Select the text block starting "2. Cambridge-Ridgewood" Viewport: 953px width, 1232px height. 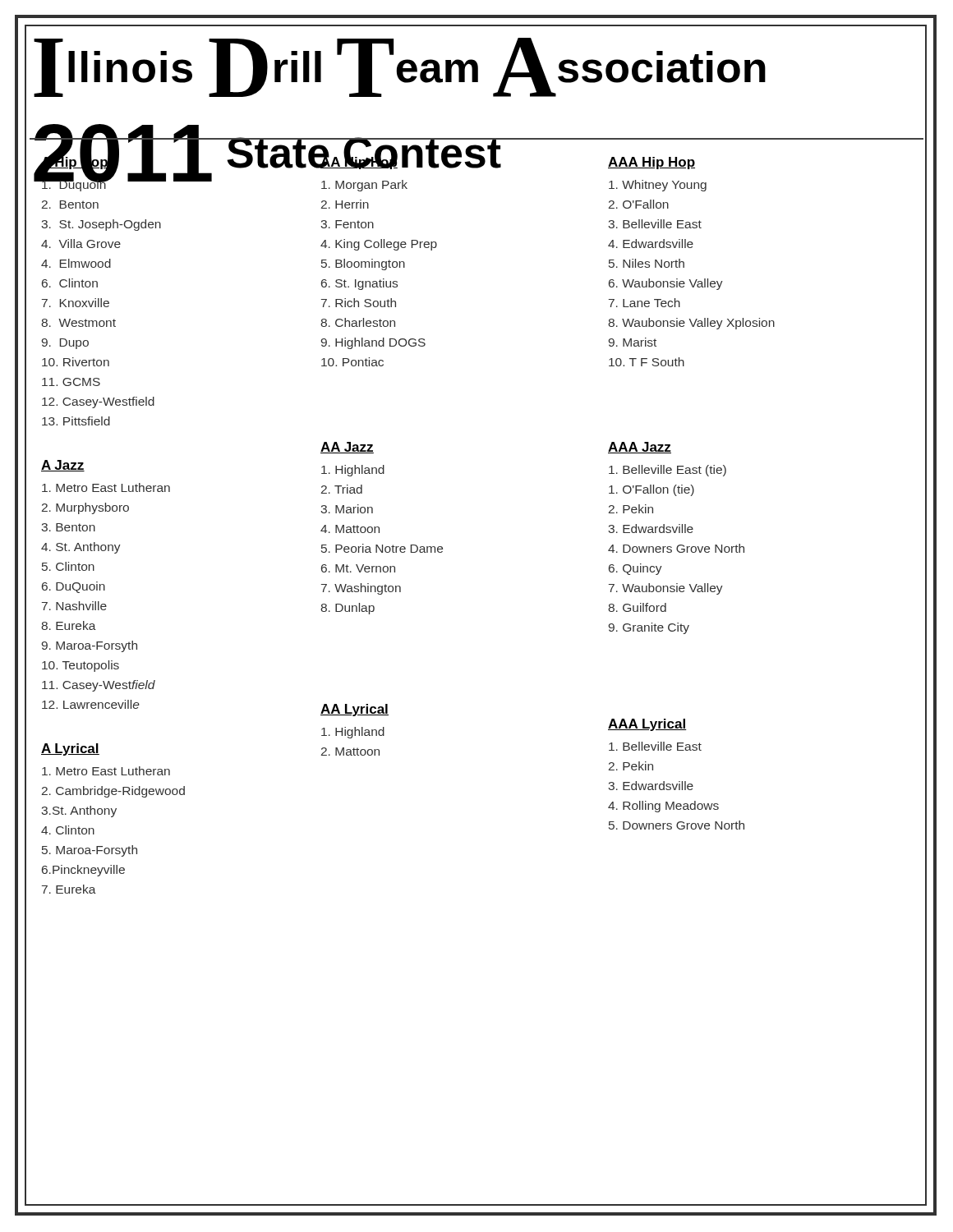tap(113, 791)
